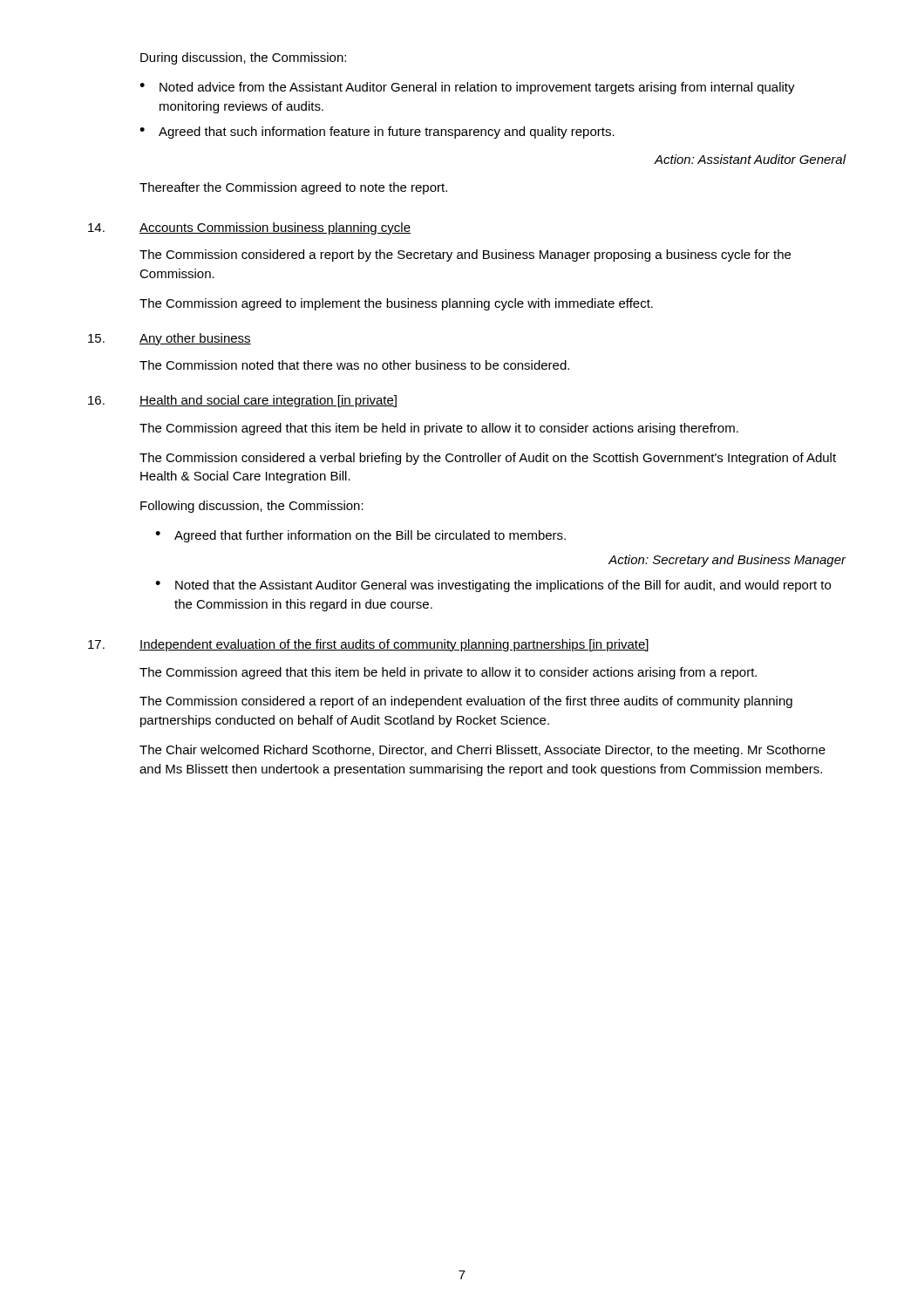This screenshot has height=1308, width=924.
Task: Select the section header that reads "Accounts Commission business"
Action: point(275,227)
